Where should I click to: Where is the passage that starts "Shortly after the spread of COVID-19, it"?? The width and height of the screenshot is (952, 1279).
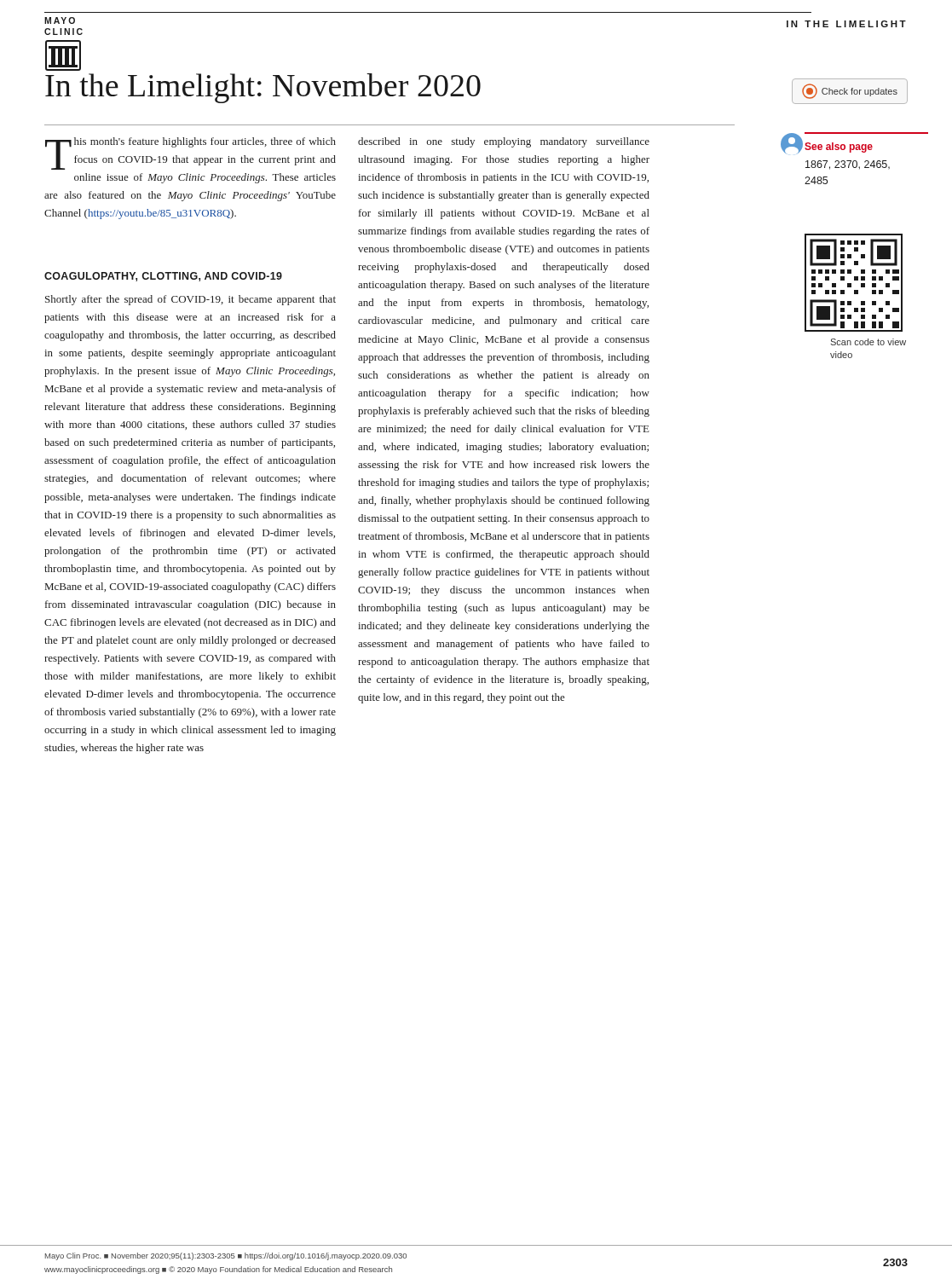point(190,523)
